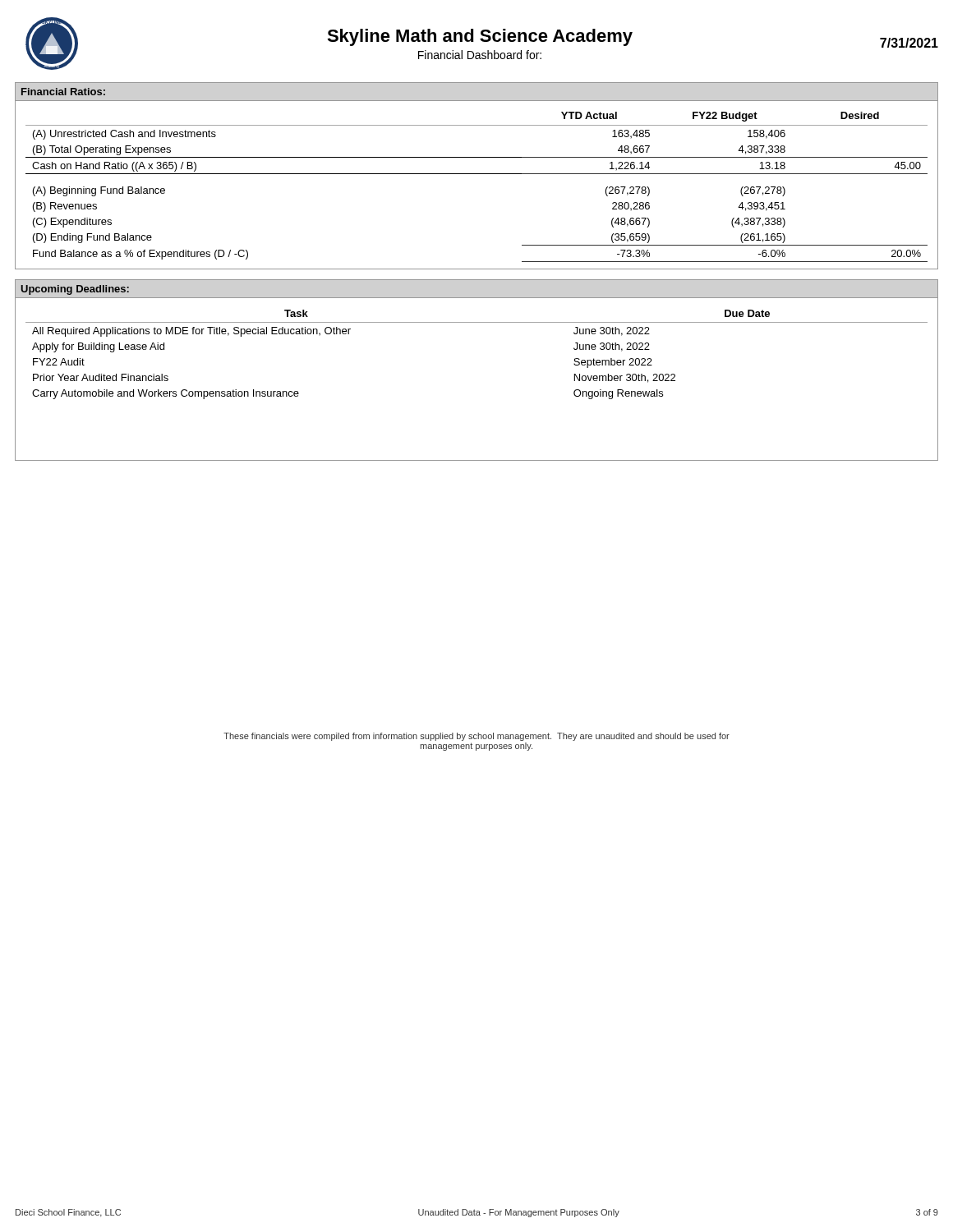This screenshot has width=953, height=1232.
Task: Locate the text "Financial Ratios:"
Action: pos(63,92)
